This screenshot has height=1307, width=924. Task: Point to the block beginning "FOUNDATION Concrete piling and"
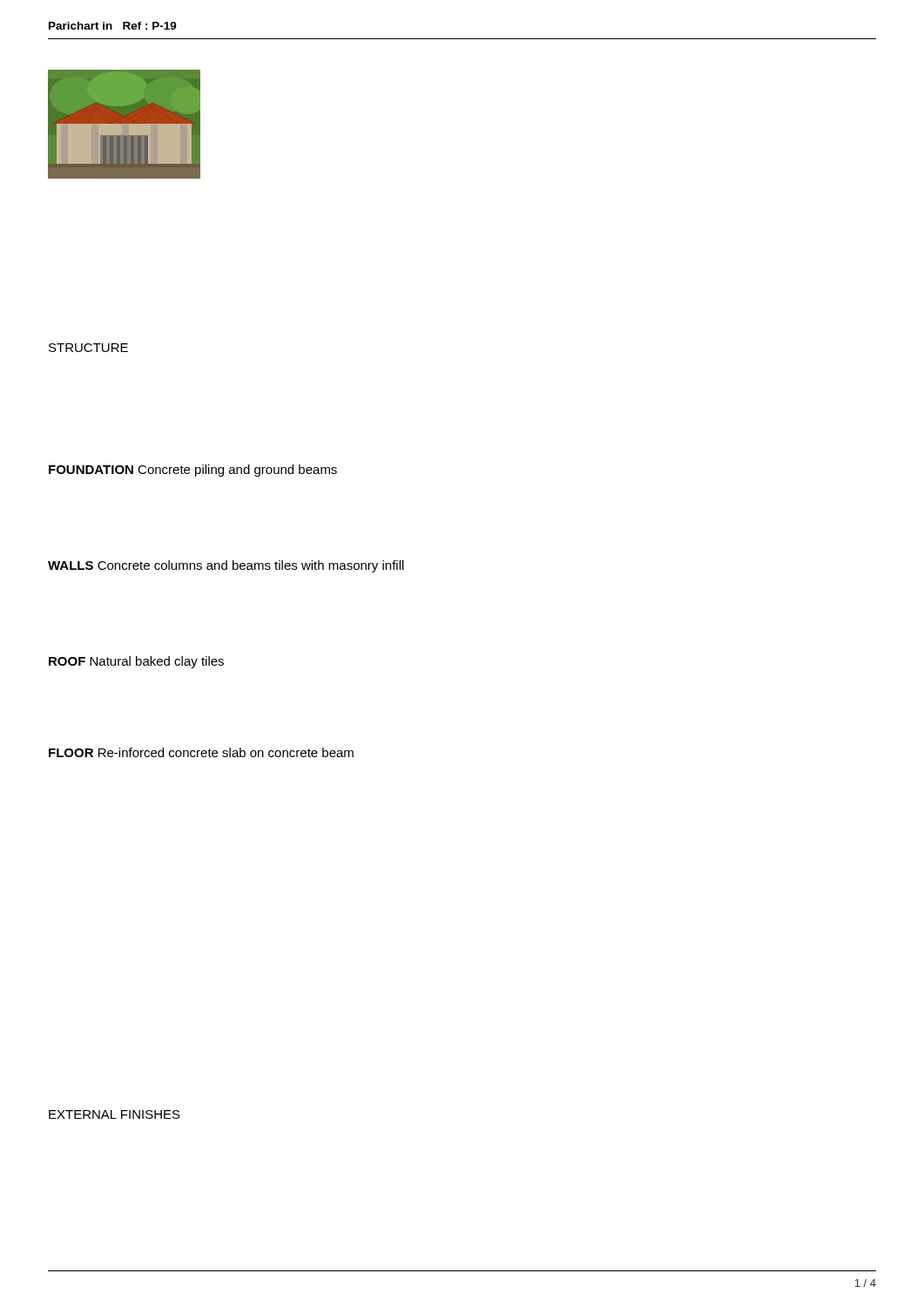193,469
